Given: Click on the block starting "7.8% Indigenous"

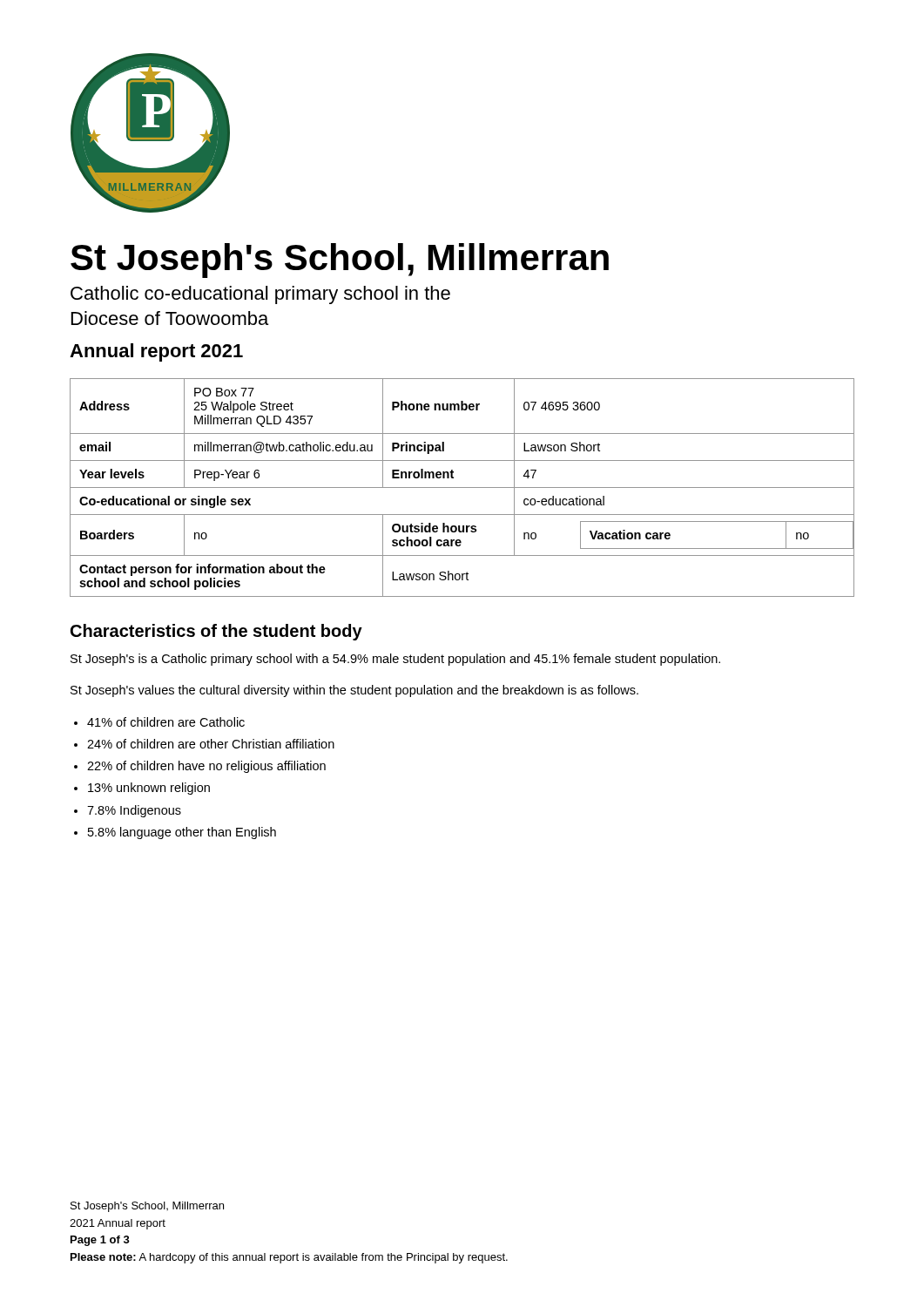Looking at the screenshot, I should tap(134, 810).
